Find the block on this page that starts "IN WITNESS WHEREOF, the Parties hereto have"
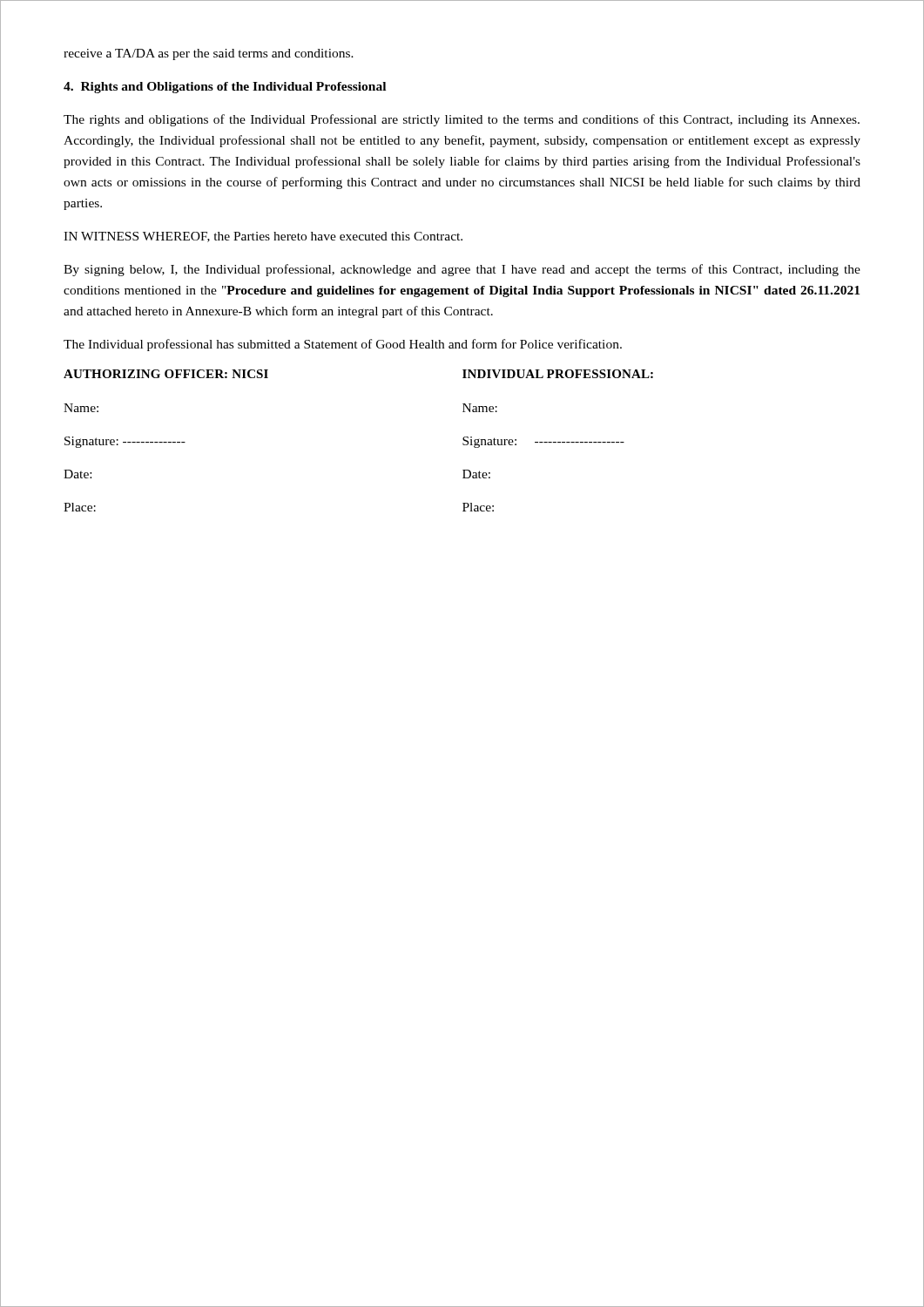 (462, 236)
